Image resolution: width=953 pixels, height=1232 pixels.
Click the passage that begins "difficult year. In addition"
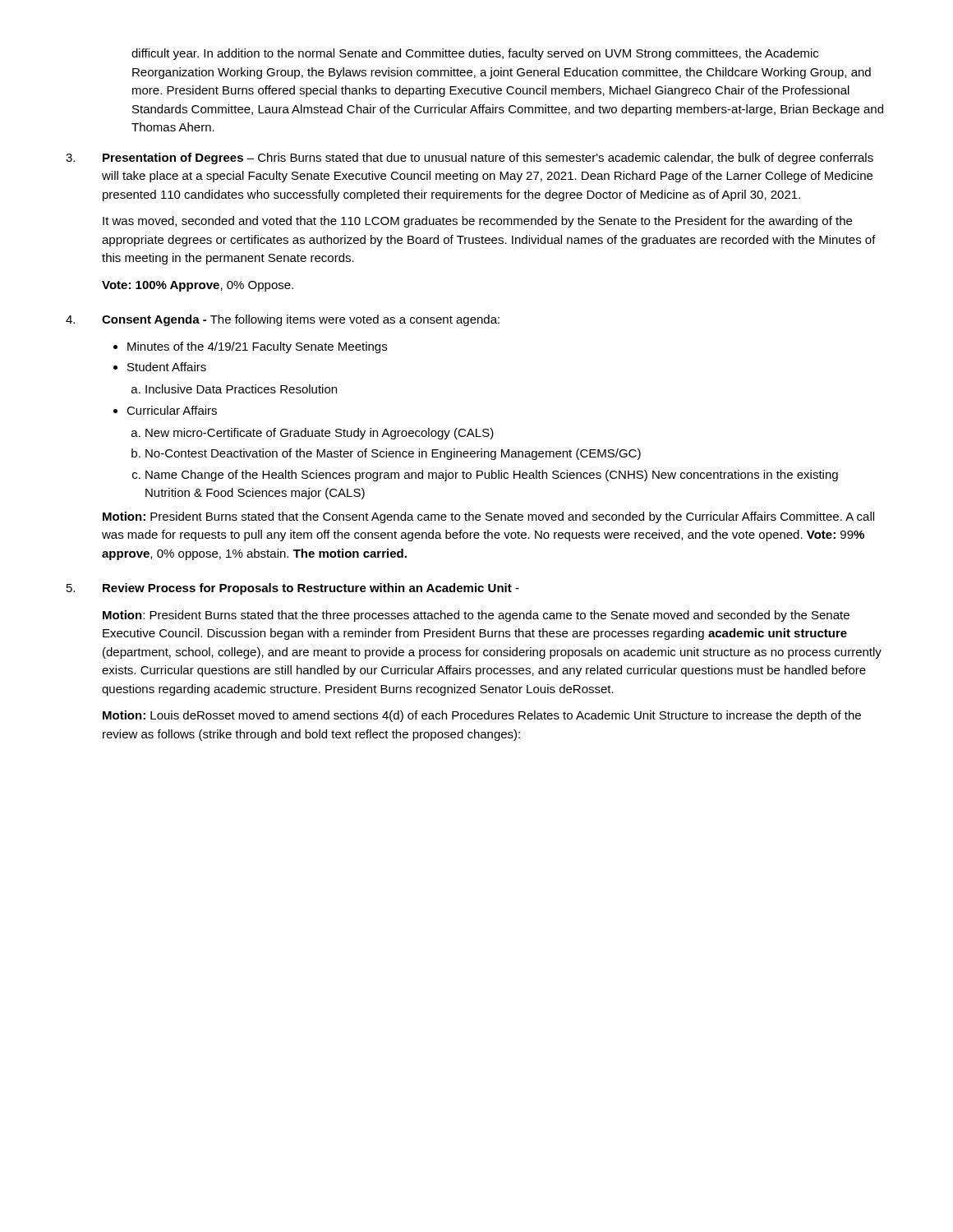click(x=508, y=90)
